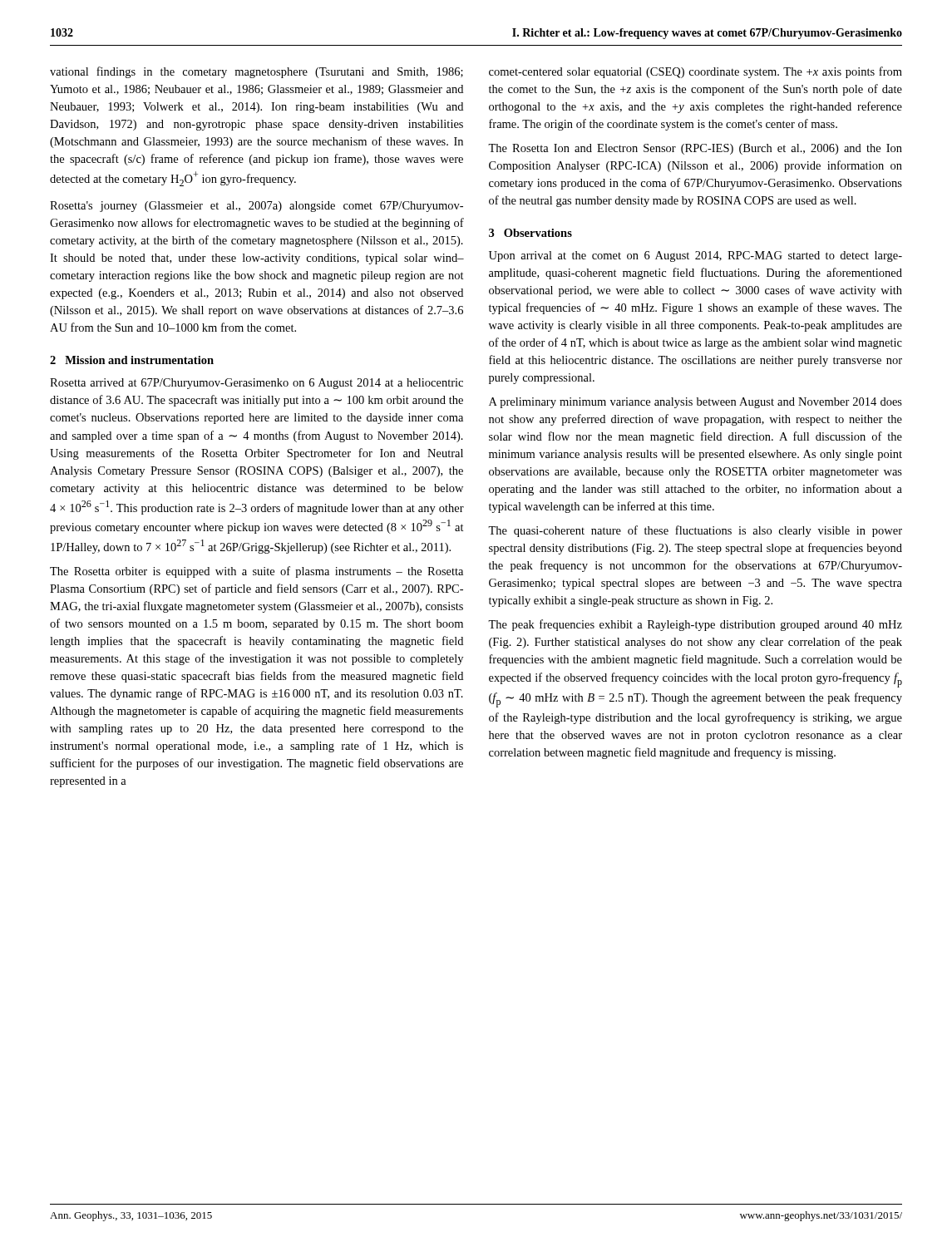
Task: Navigate to the text starting "The peak frequencies exhibit a Rayleigh-type distribution grouped"
Action: pos(695,689)
